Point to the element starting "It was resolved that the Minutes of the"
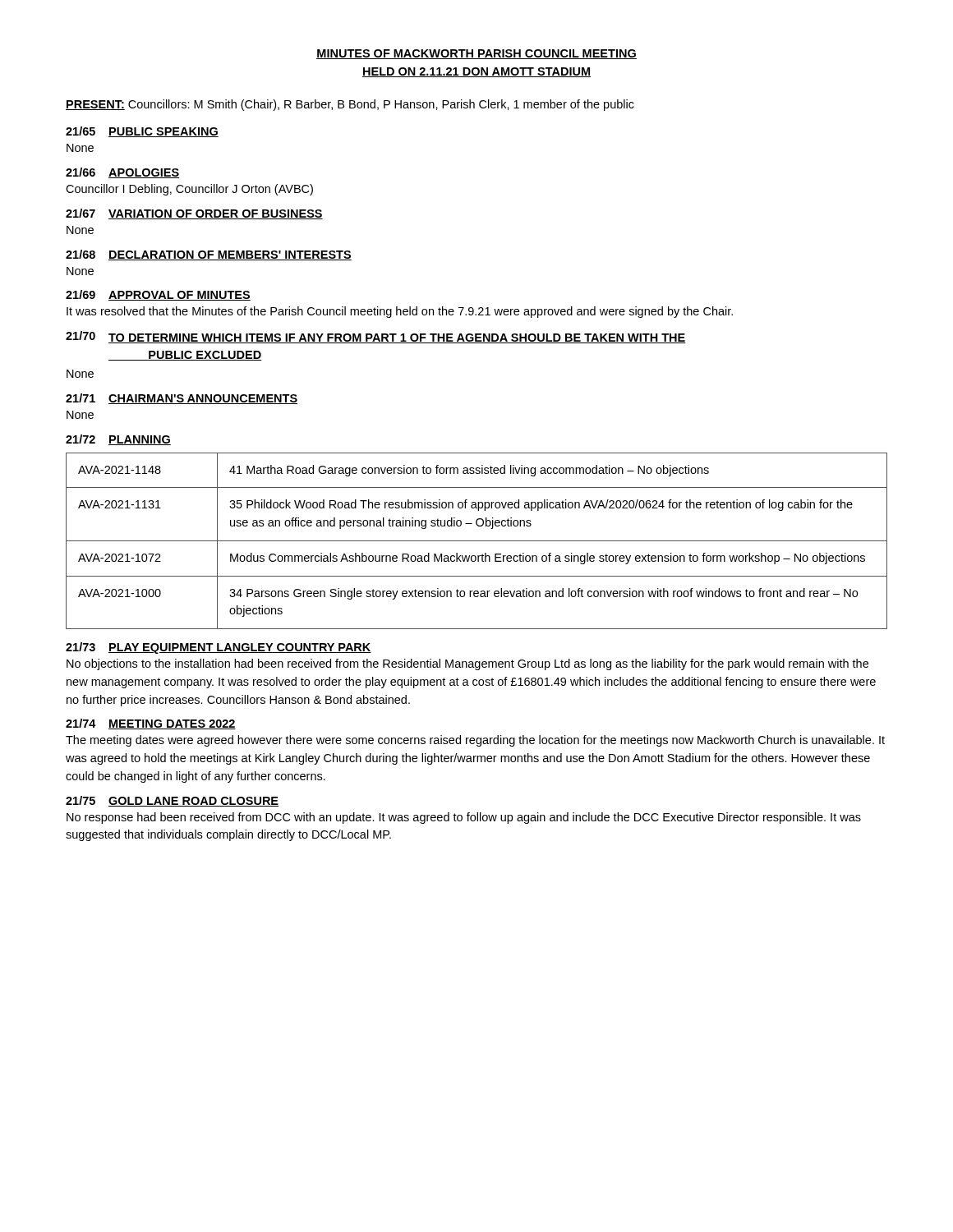Viewport: 953px width, 1232px height. click(400, 312)
